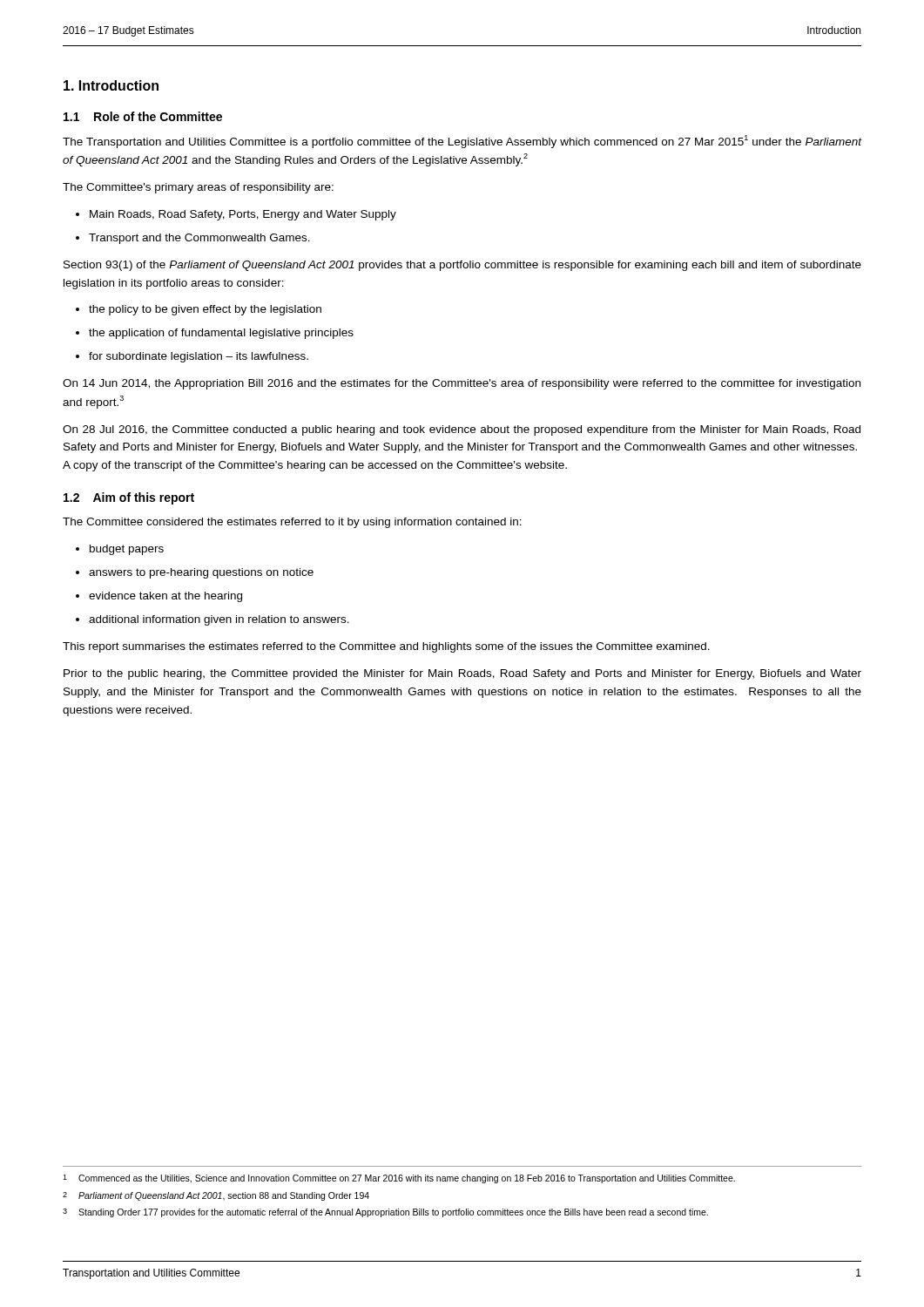The image size is (924, 1307).
Task: Point to the text block starting "3 Standing Order 177"
Action: 386,1214
